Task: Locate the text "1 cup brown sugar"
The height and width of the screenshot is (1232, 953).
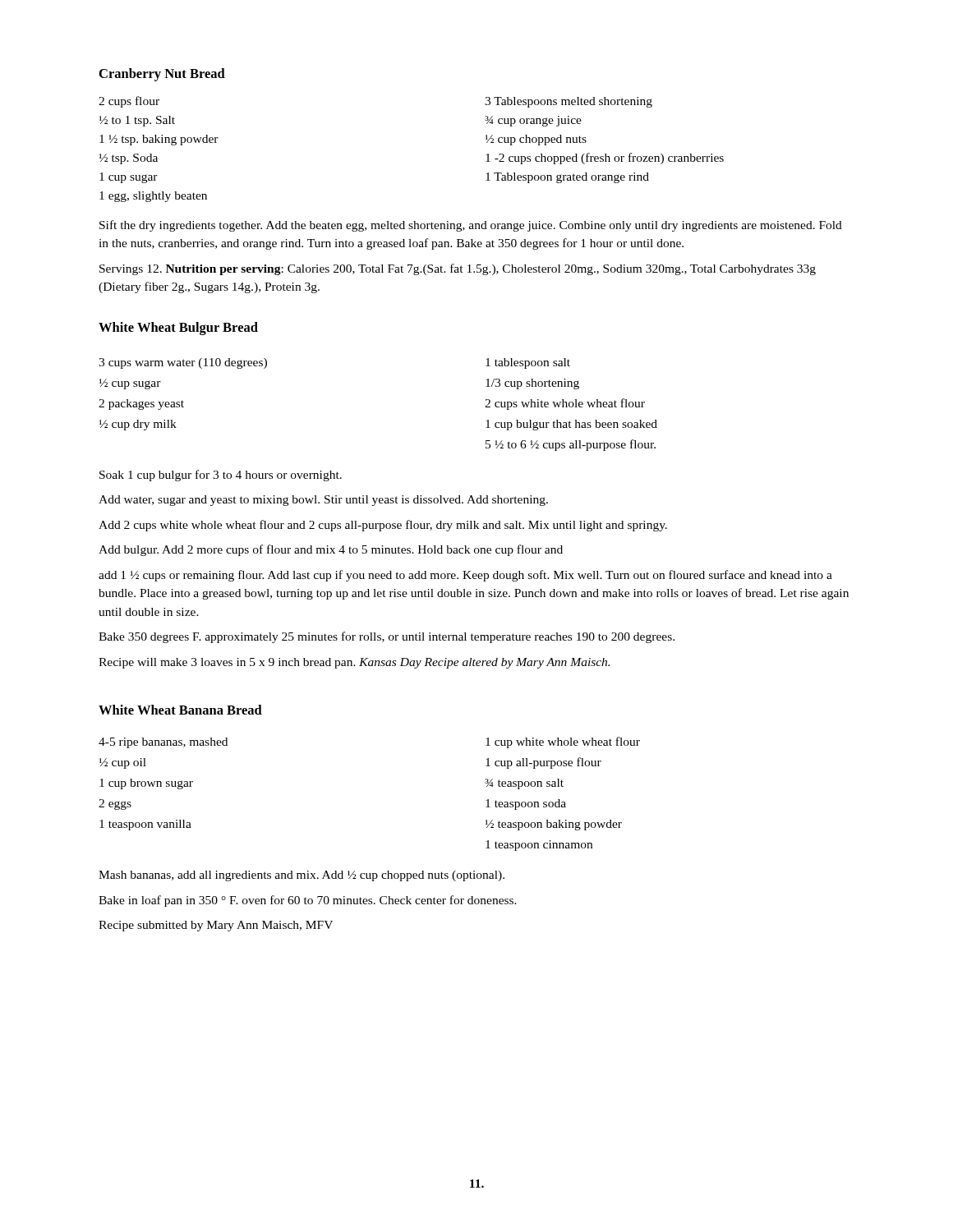Action: (146, 782)
